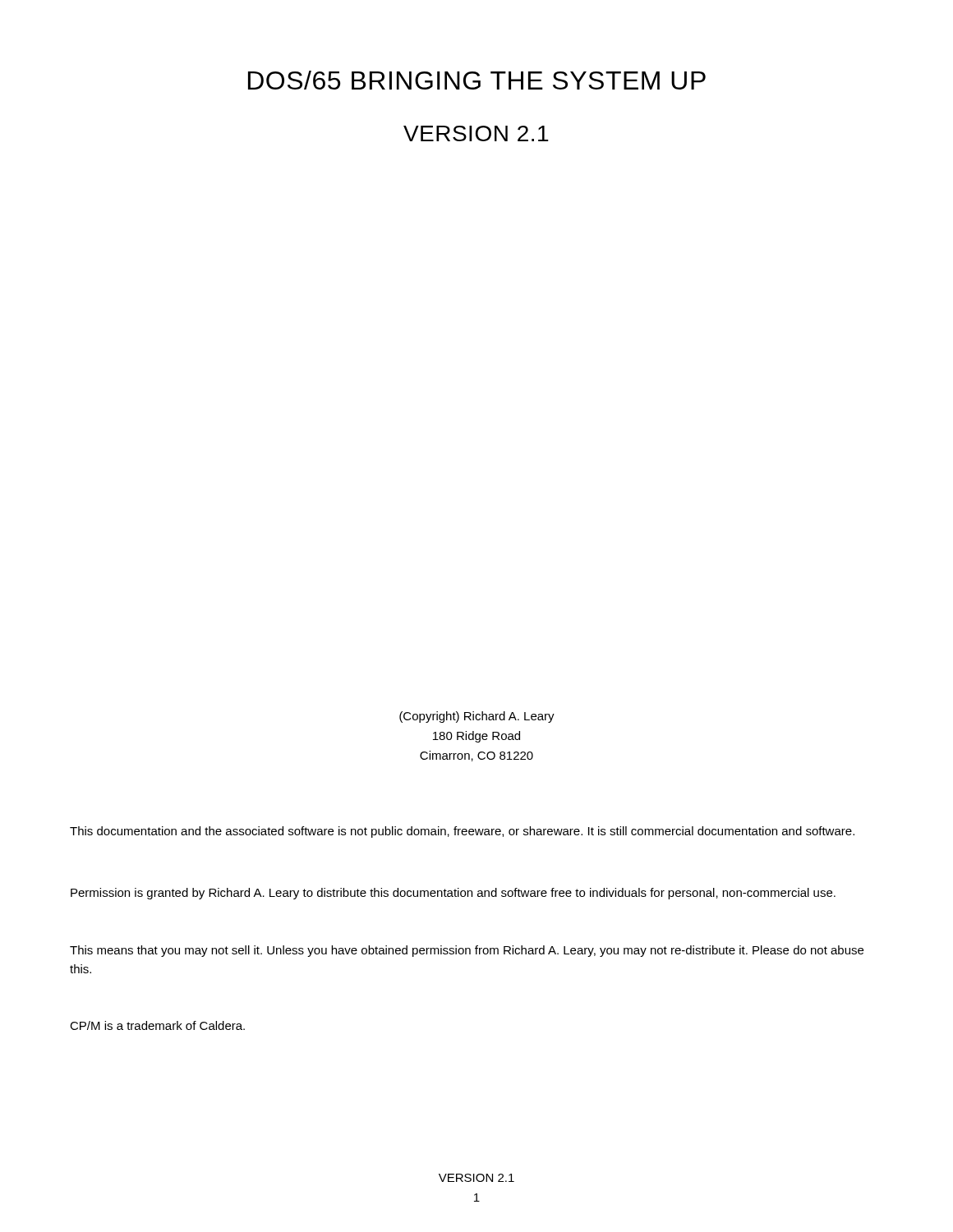Navigate to the text starting "This documentation and the associated"
953x1232 pixels.
[463, 831]
